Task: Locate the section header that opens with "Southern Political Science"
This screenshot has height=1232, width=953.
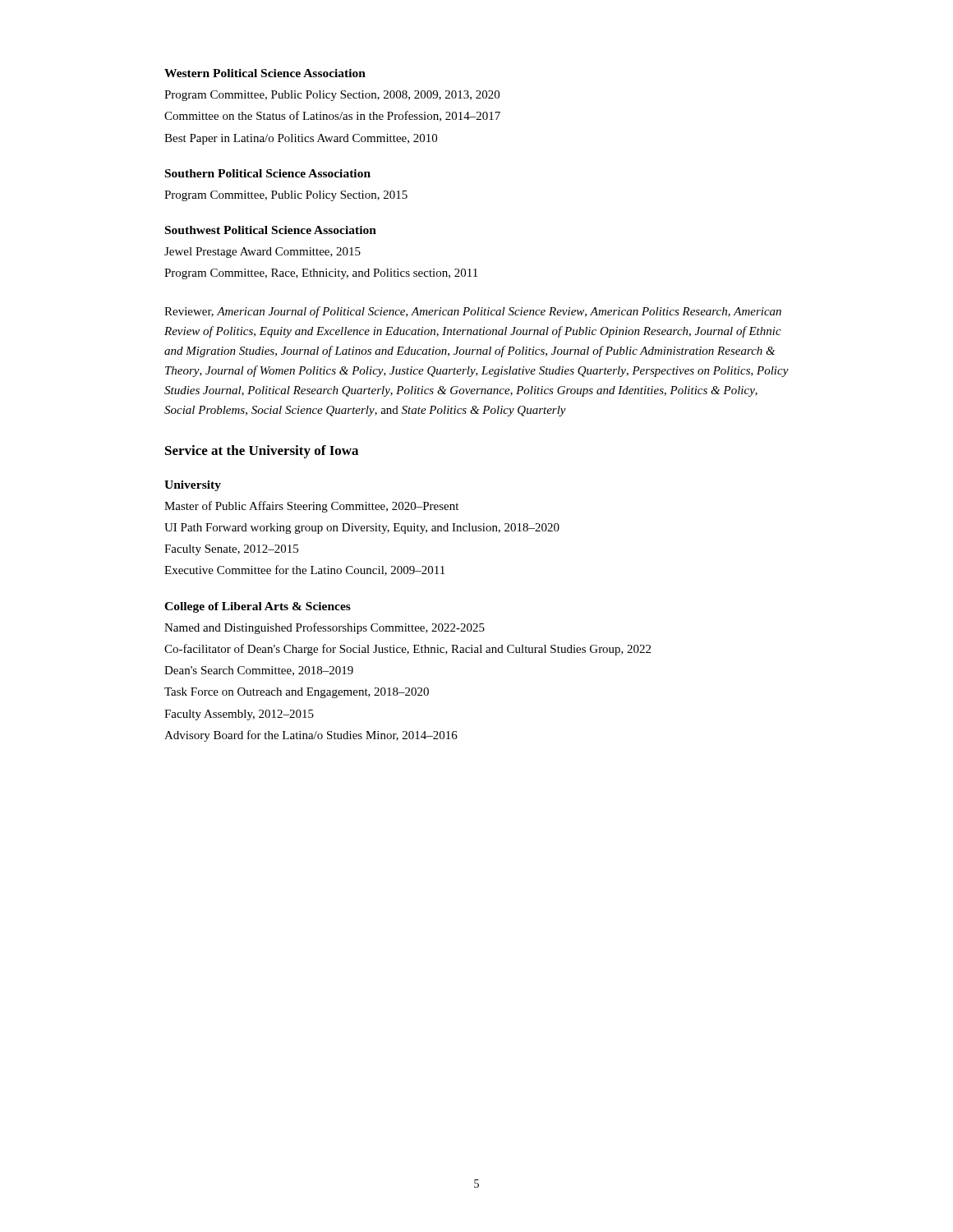Action: 267,173
